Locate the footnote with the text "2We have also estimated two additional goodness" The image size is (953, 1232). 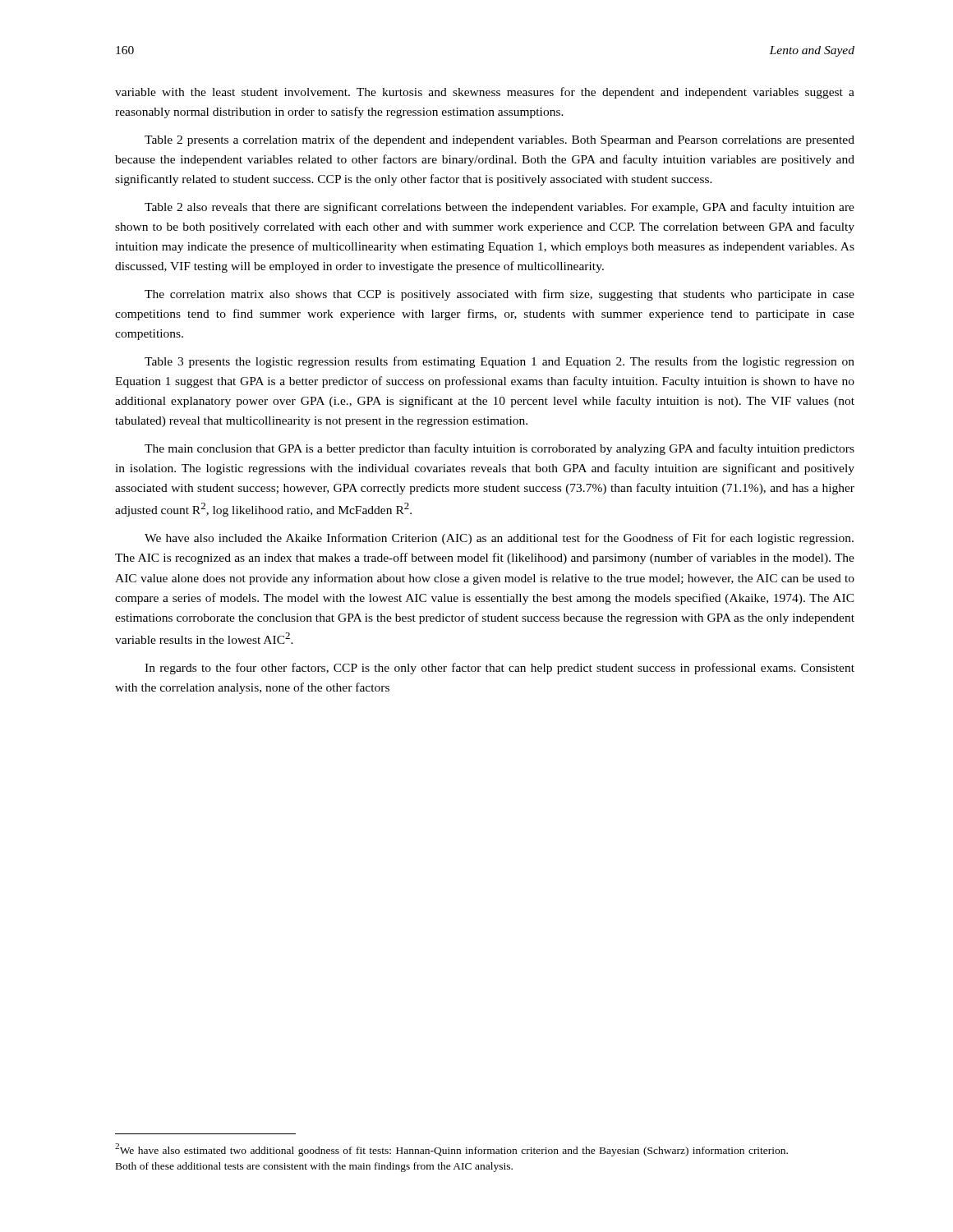(452, 1157)
